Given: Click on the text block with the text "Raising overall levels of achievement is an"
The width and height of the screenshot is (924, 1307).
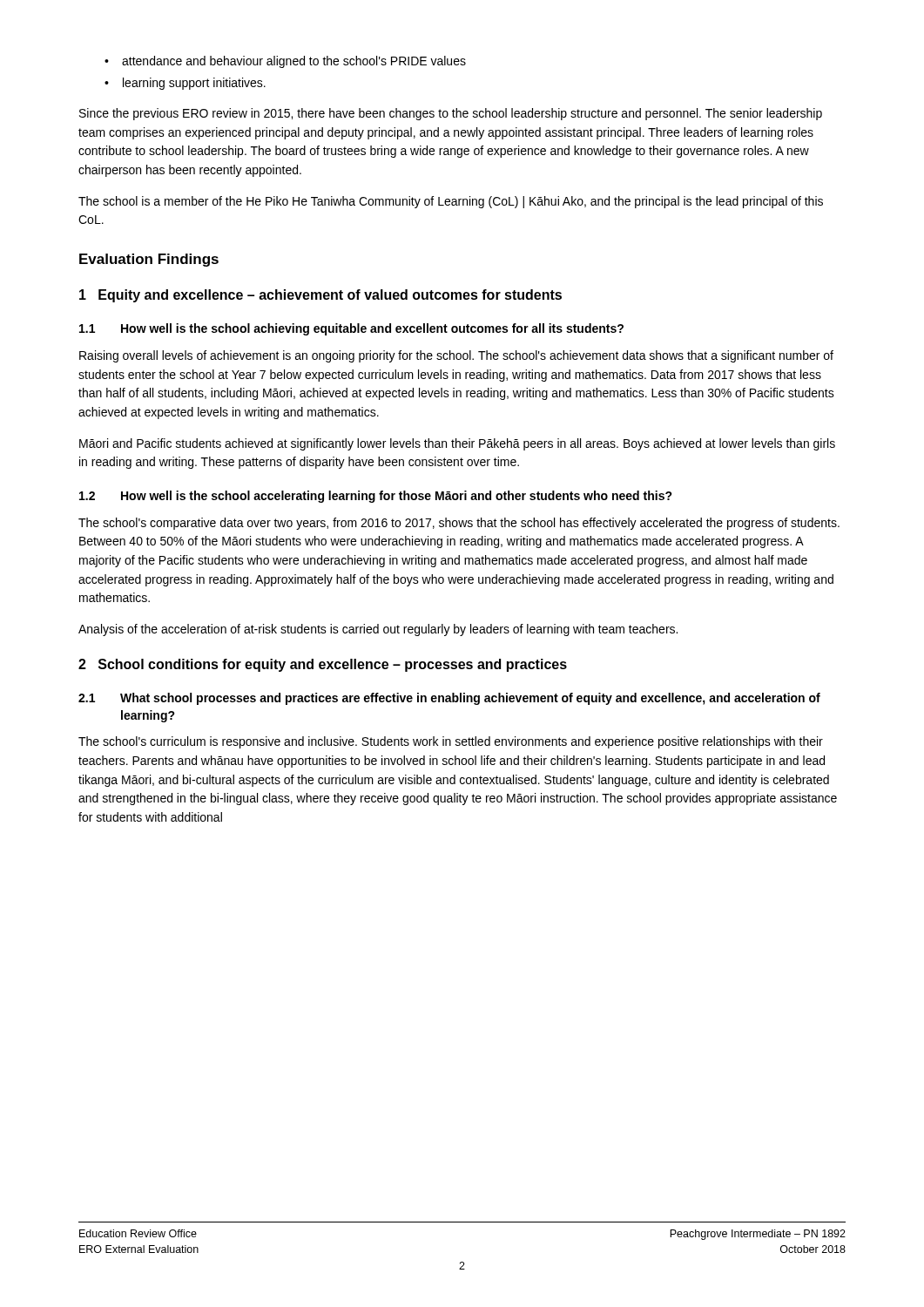Looking at the screenshot, I should point(456,384).
